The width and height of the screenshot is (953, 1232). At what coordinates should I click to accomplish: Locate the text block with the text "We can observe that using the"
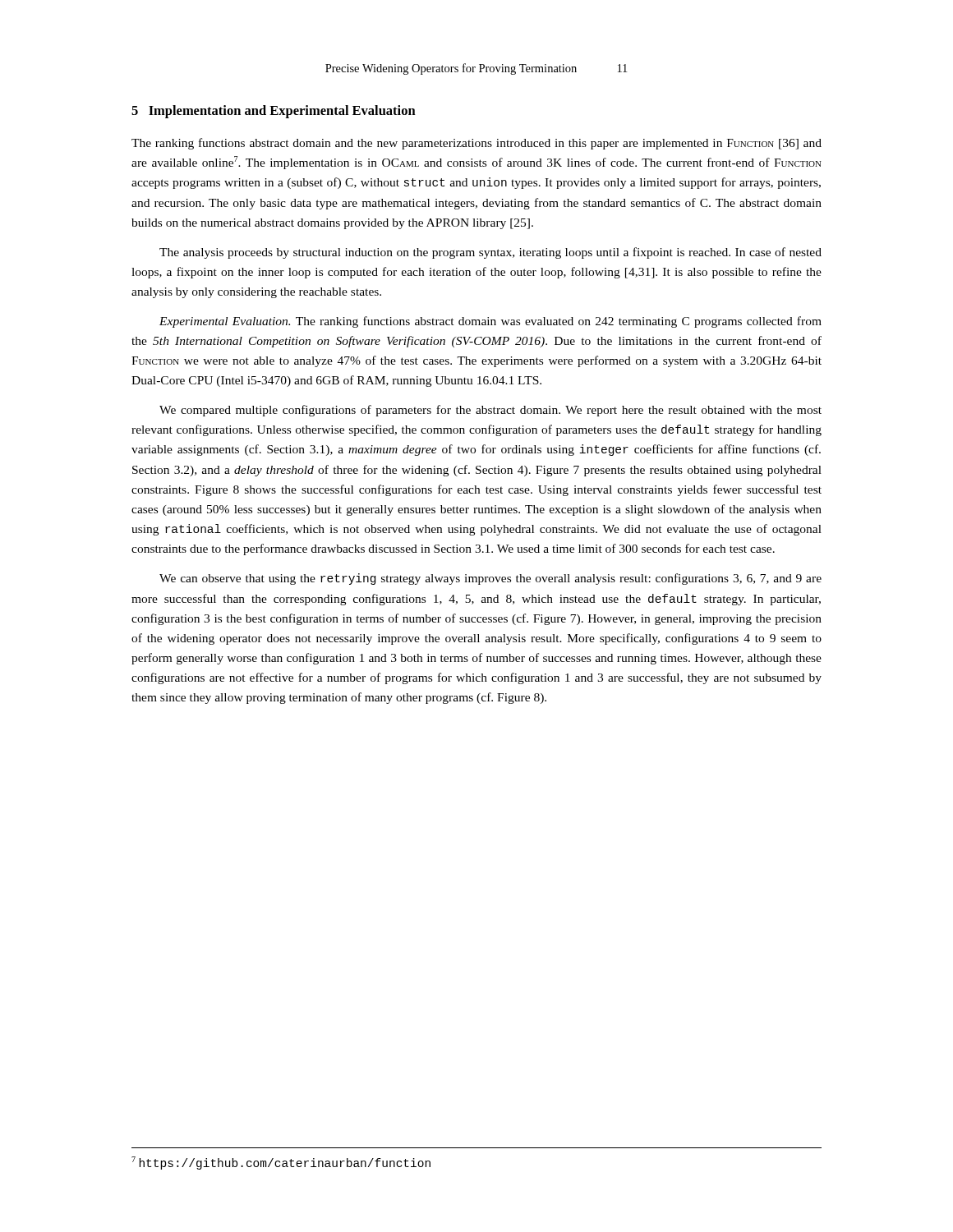476,638
